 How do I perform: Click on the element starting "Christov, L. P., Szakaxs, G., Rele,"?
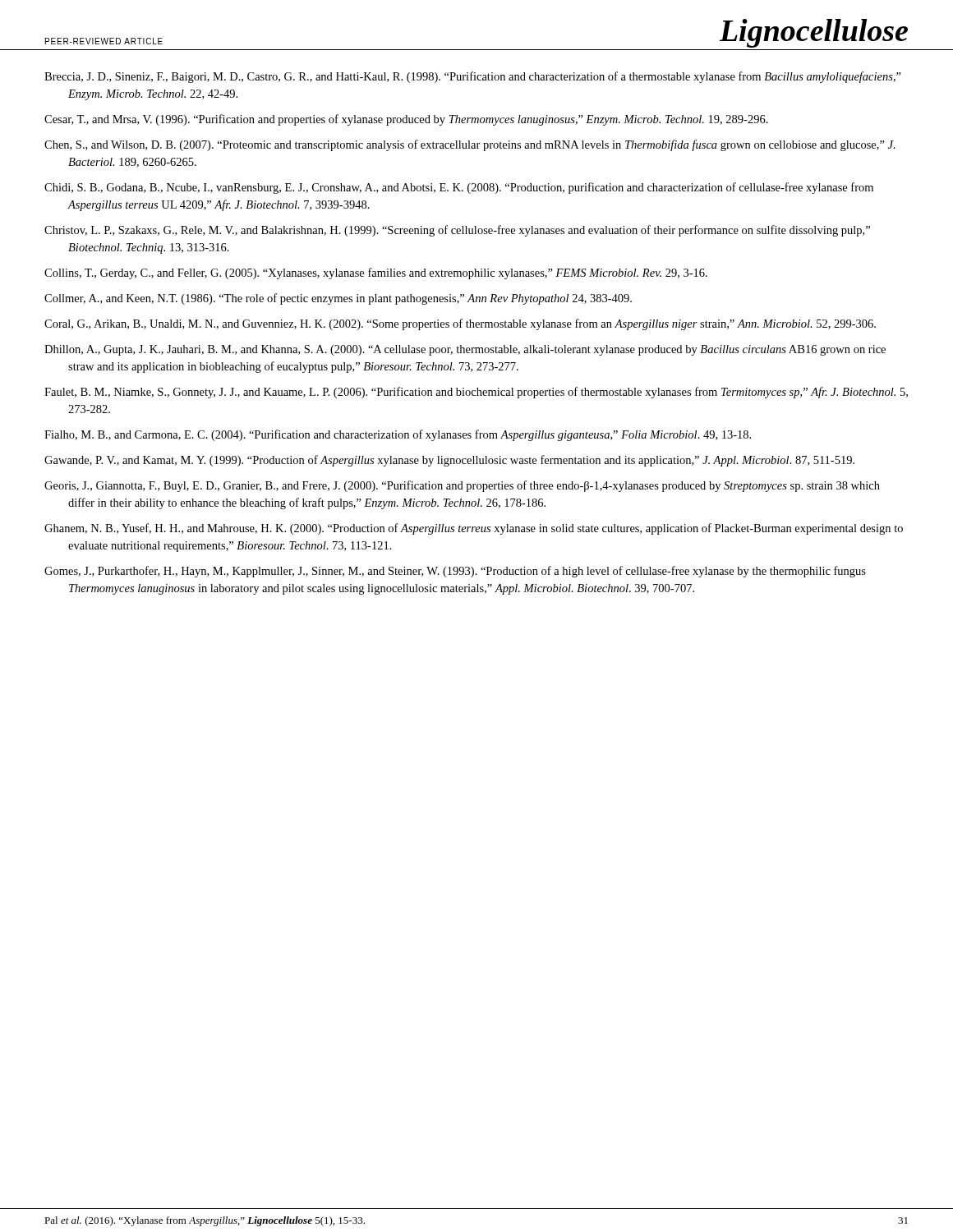[457, 239]
